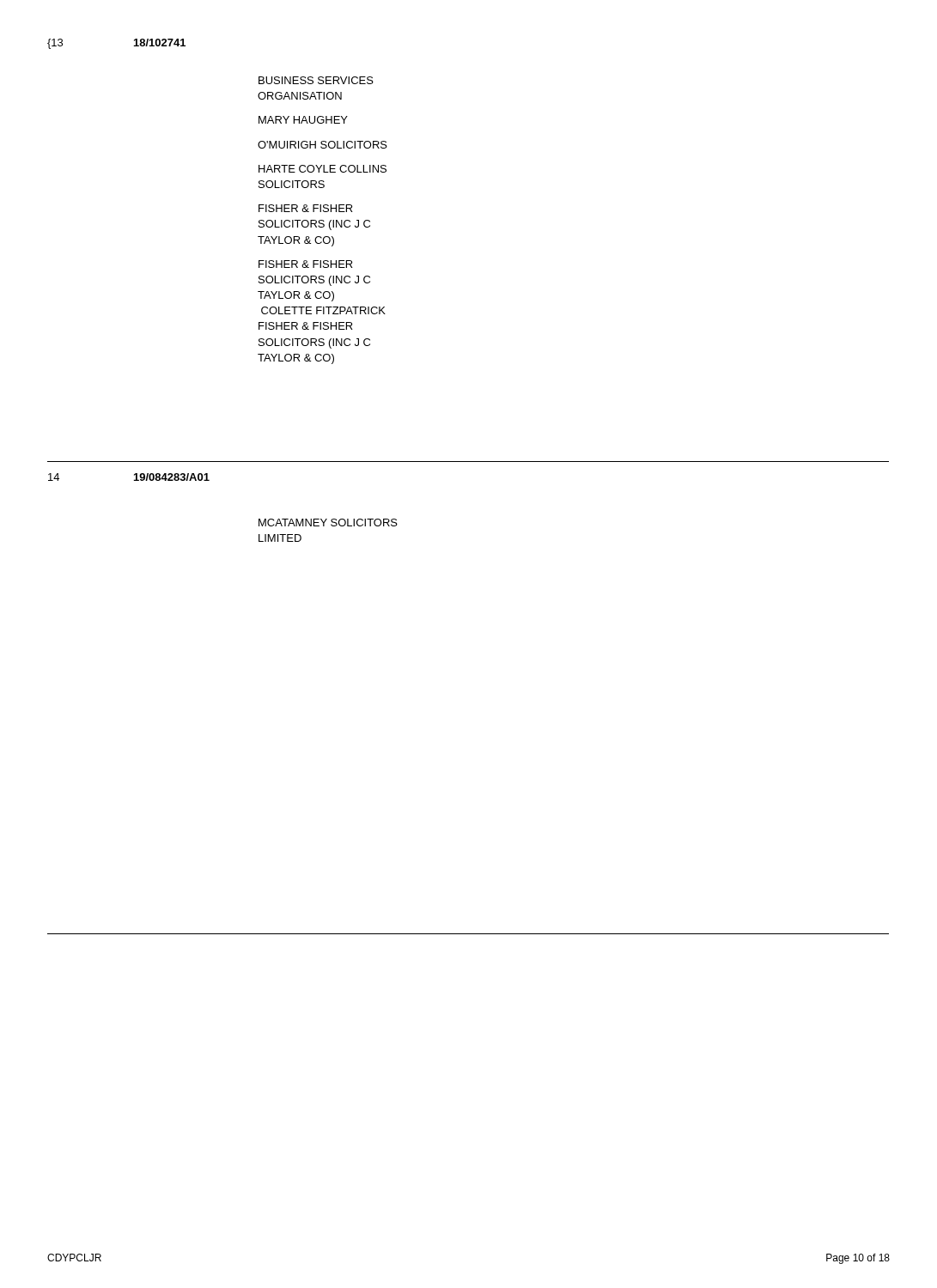Where does it say "{13 18/102741"?
The width and height of the screenshot is (937, 1288).
click(54, 43)
